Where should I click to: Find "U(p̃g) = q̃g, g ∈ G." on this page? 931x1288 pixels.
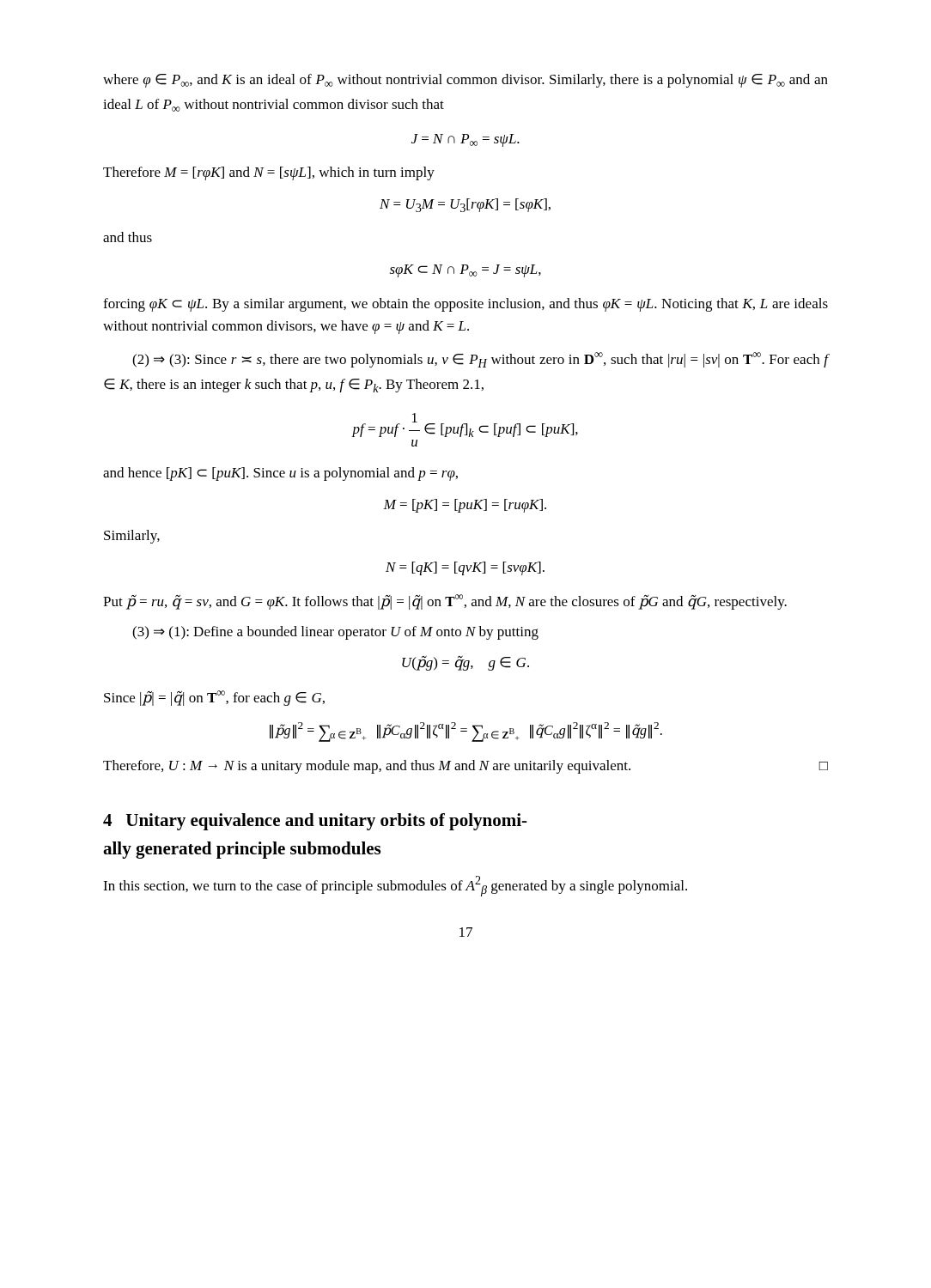(x=466, y=663)
